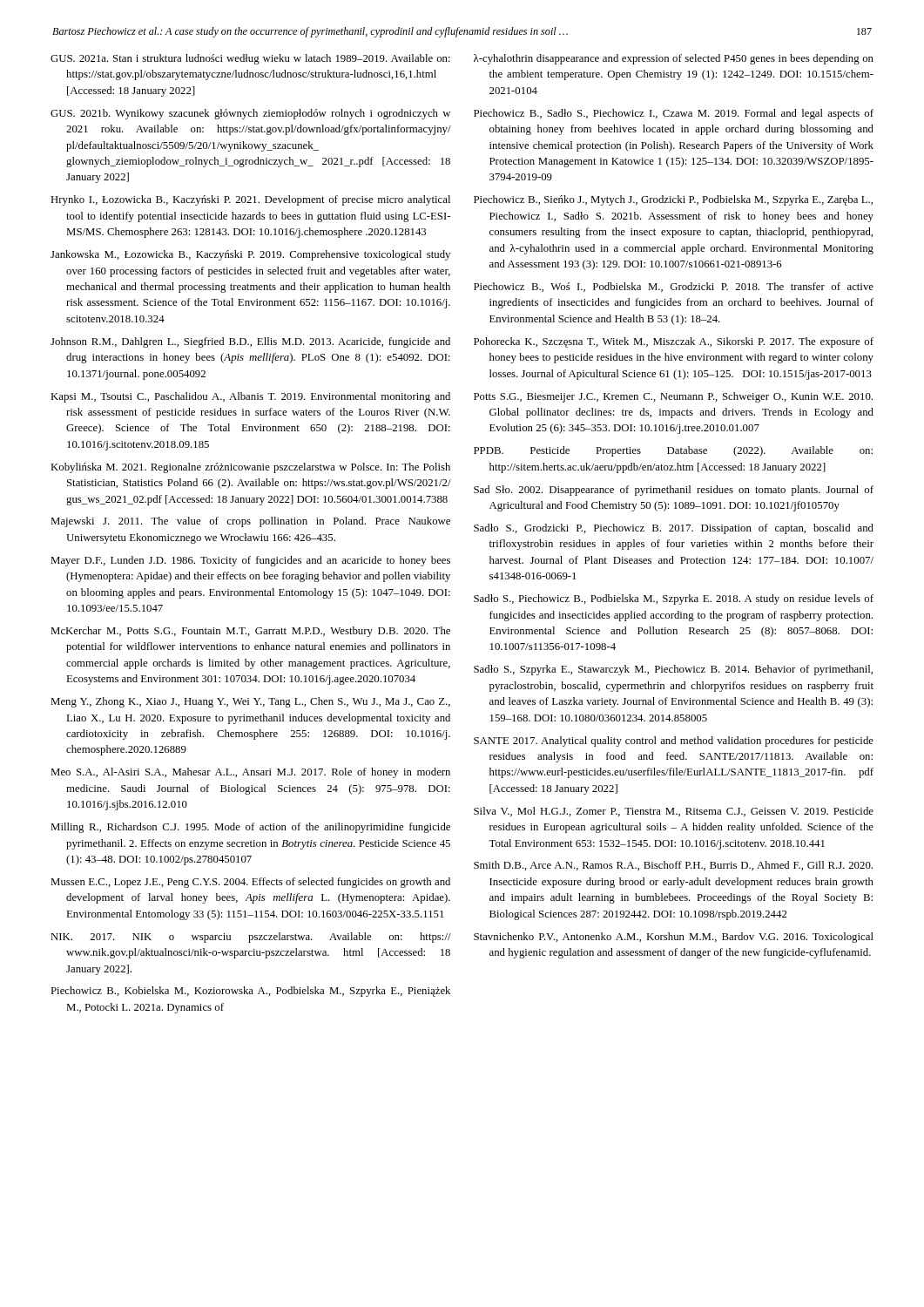Select the list item that reads "Silva V., Mol"
The image size is (924, 1307).
pyautogui.click(x=673, y=827)
